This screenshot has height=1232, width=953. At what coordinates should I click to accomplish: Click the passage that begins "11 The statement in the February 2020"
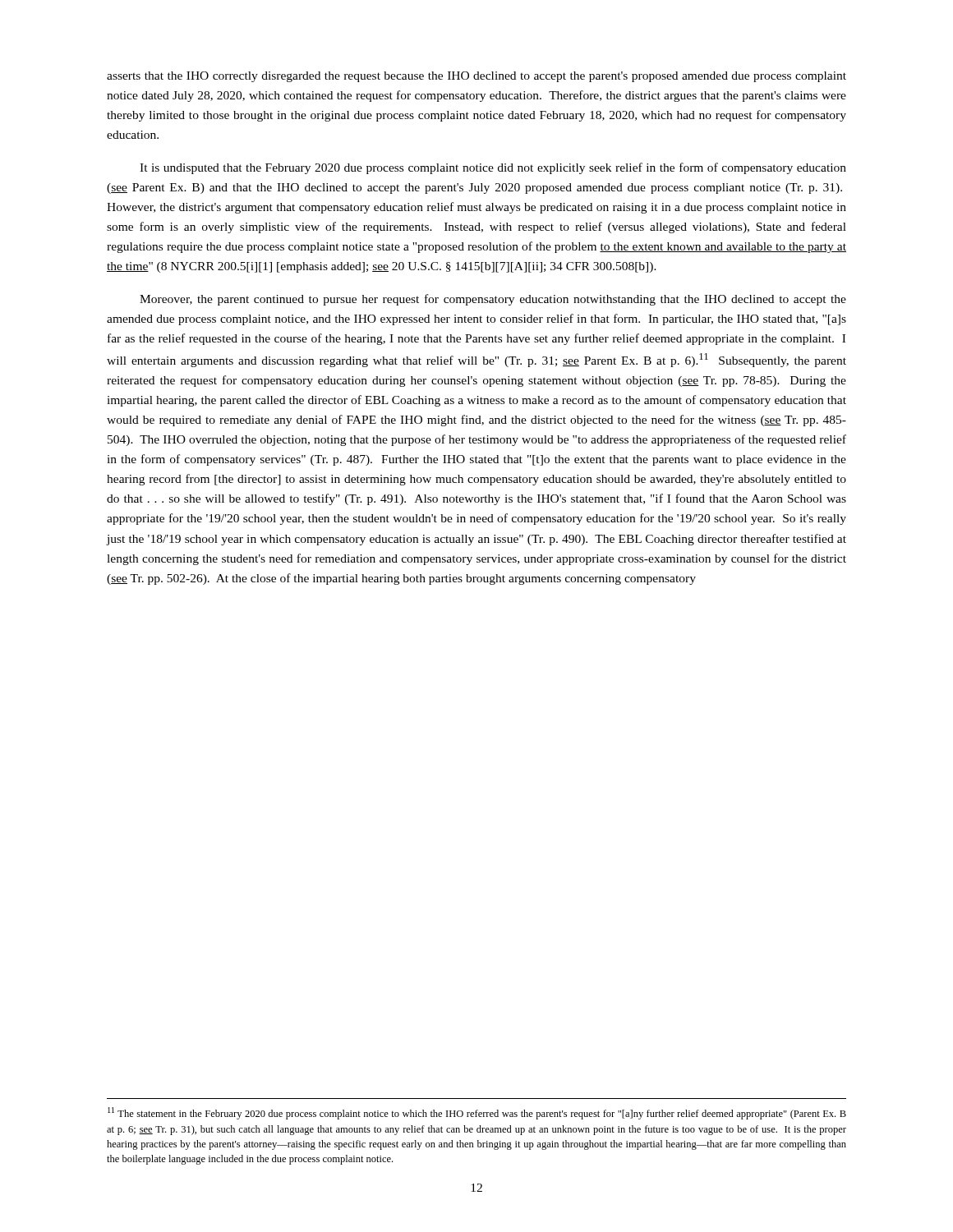click(x=476, y=1135)
